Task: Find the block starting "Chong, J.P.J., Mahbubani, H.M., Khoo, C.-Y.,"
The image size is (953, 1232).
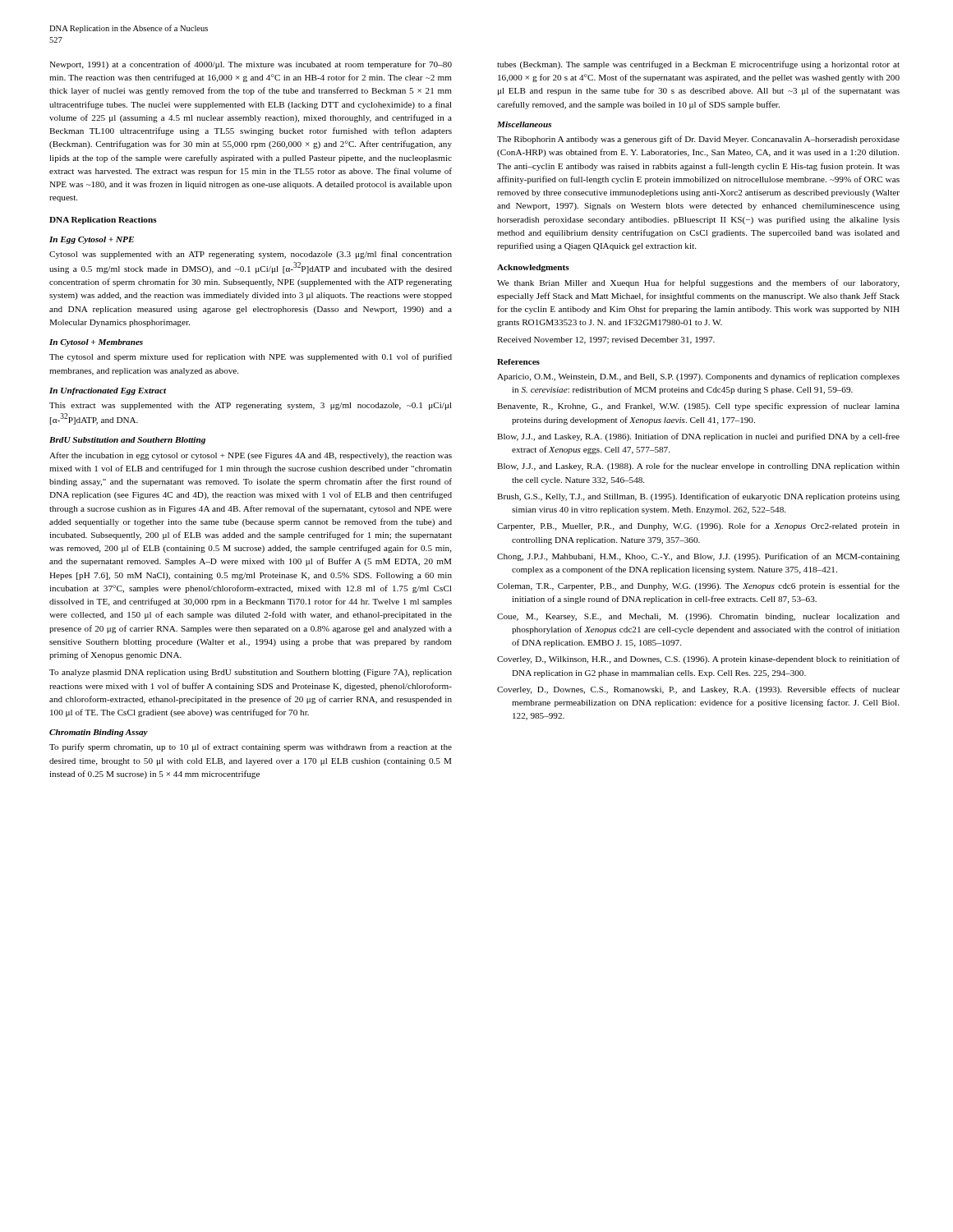Action: coord(698,563)
